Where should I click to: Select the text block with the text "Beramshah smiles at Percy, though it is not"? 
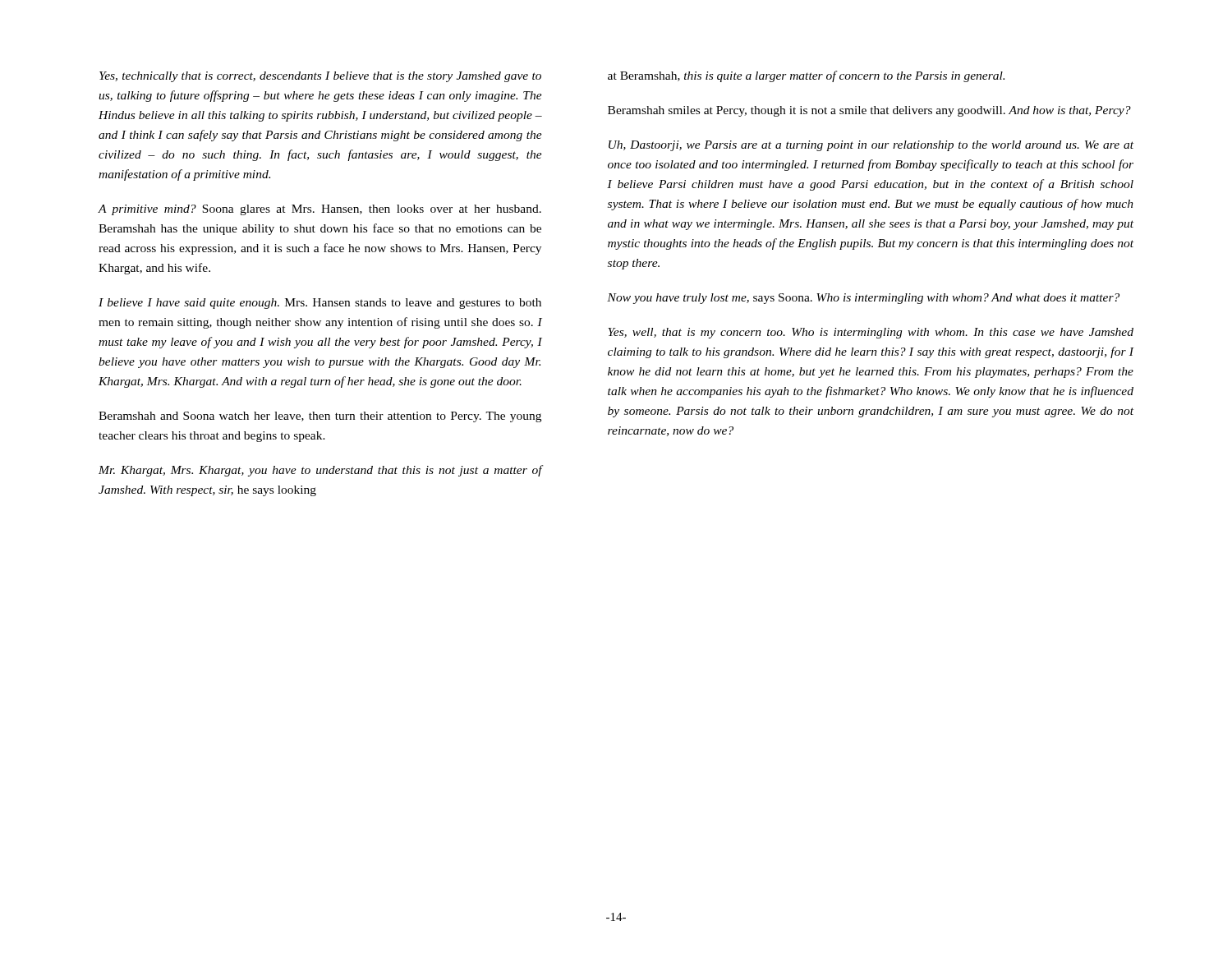870,110
